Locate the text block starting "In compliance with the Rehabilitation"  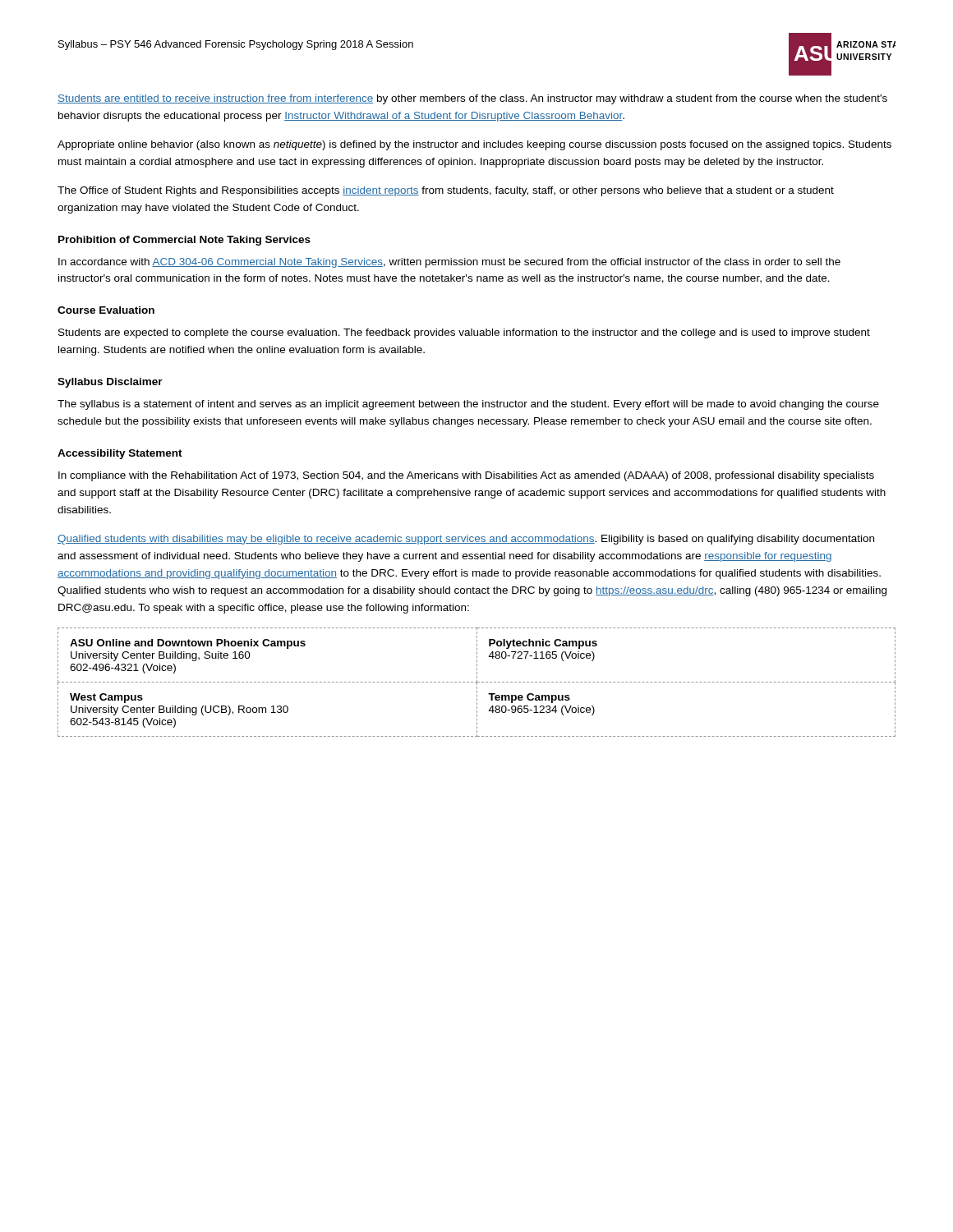(472, 492)
